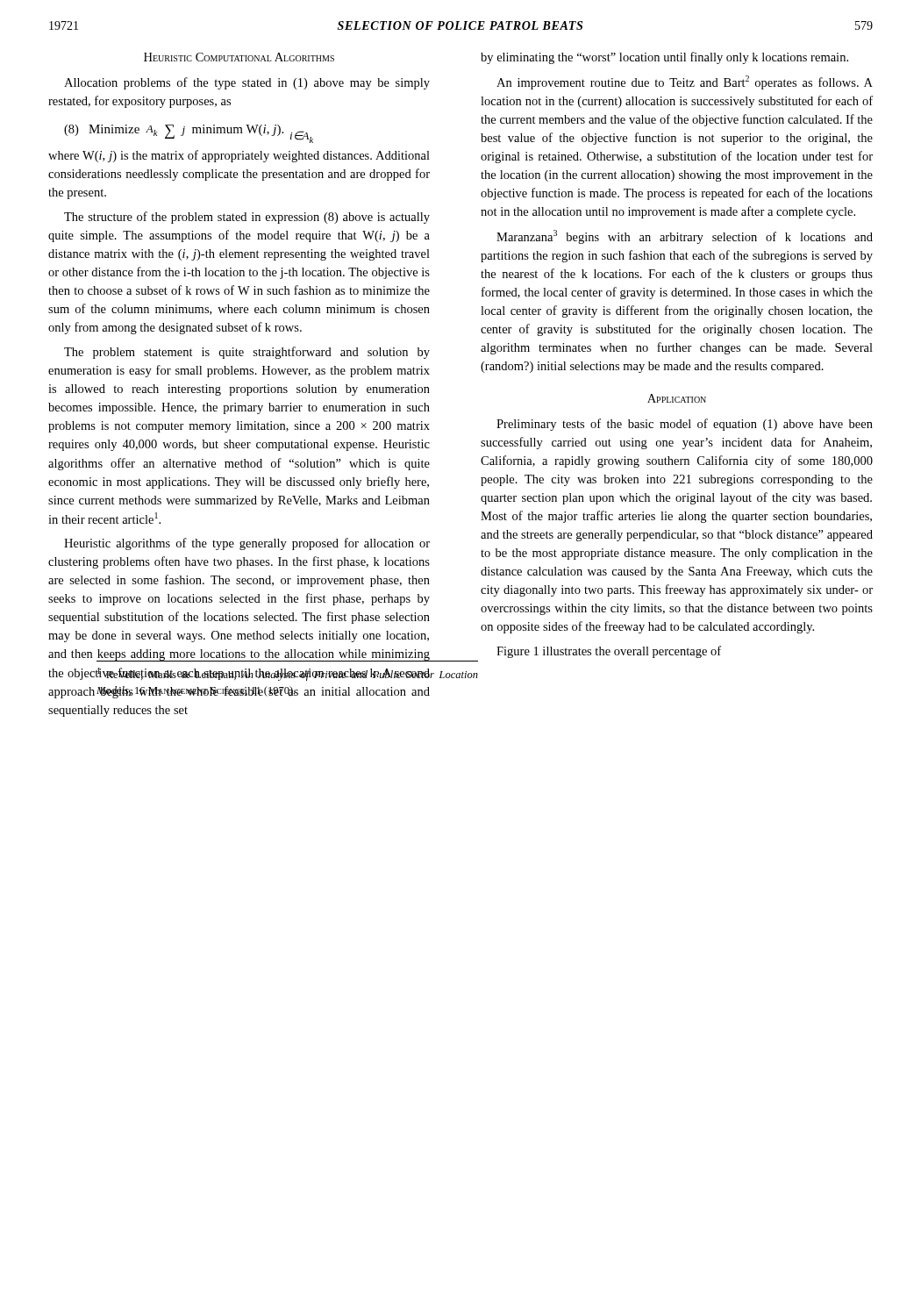Point to the formula beginning "(8) Minimize Ak ∑ j minimum W(i,"

[189, 128]
